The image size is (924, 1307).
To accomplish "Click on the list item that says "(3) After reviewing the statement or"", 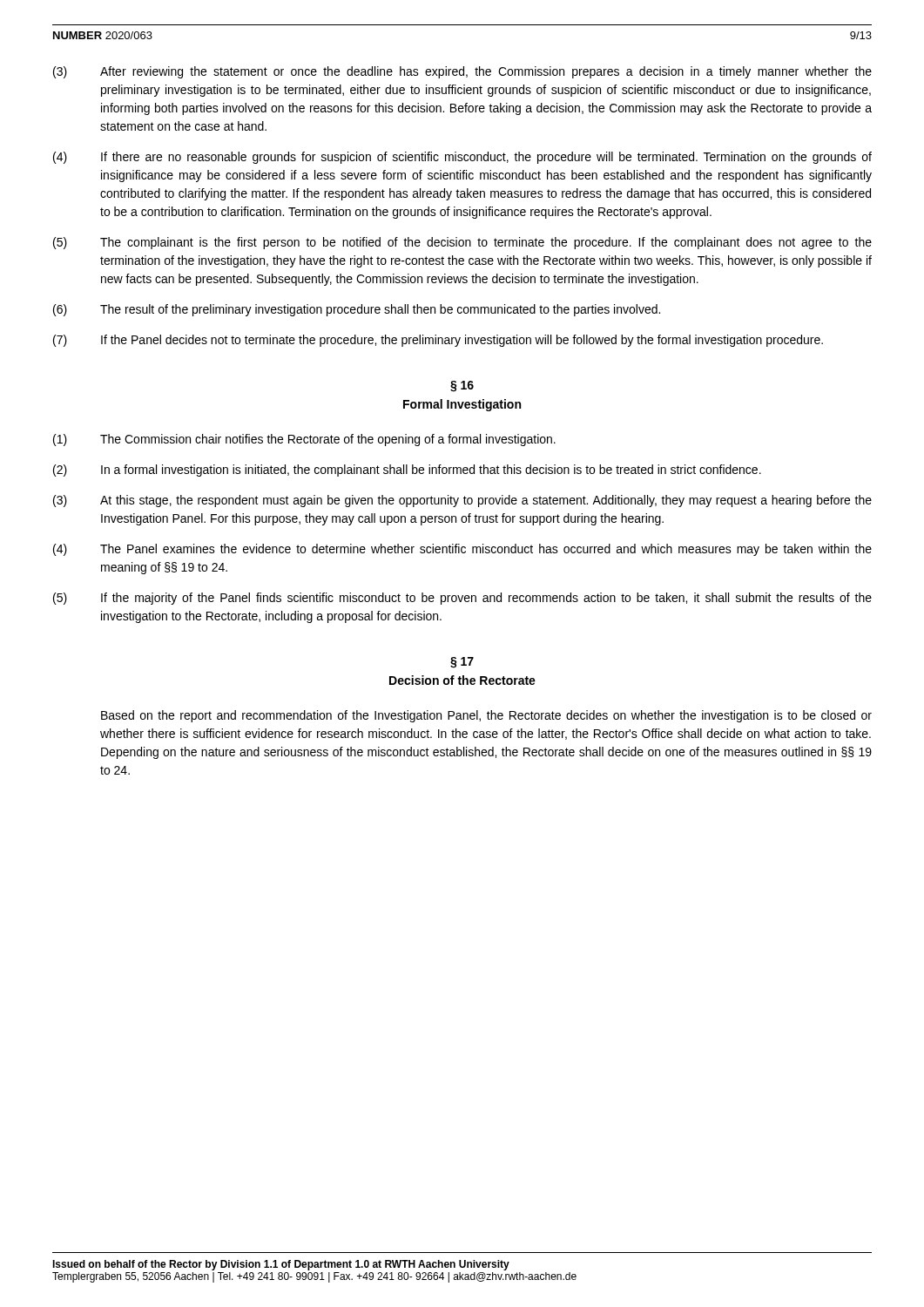I will tap(462, 99).
